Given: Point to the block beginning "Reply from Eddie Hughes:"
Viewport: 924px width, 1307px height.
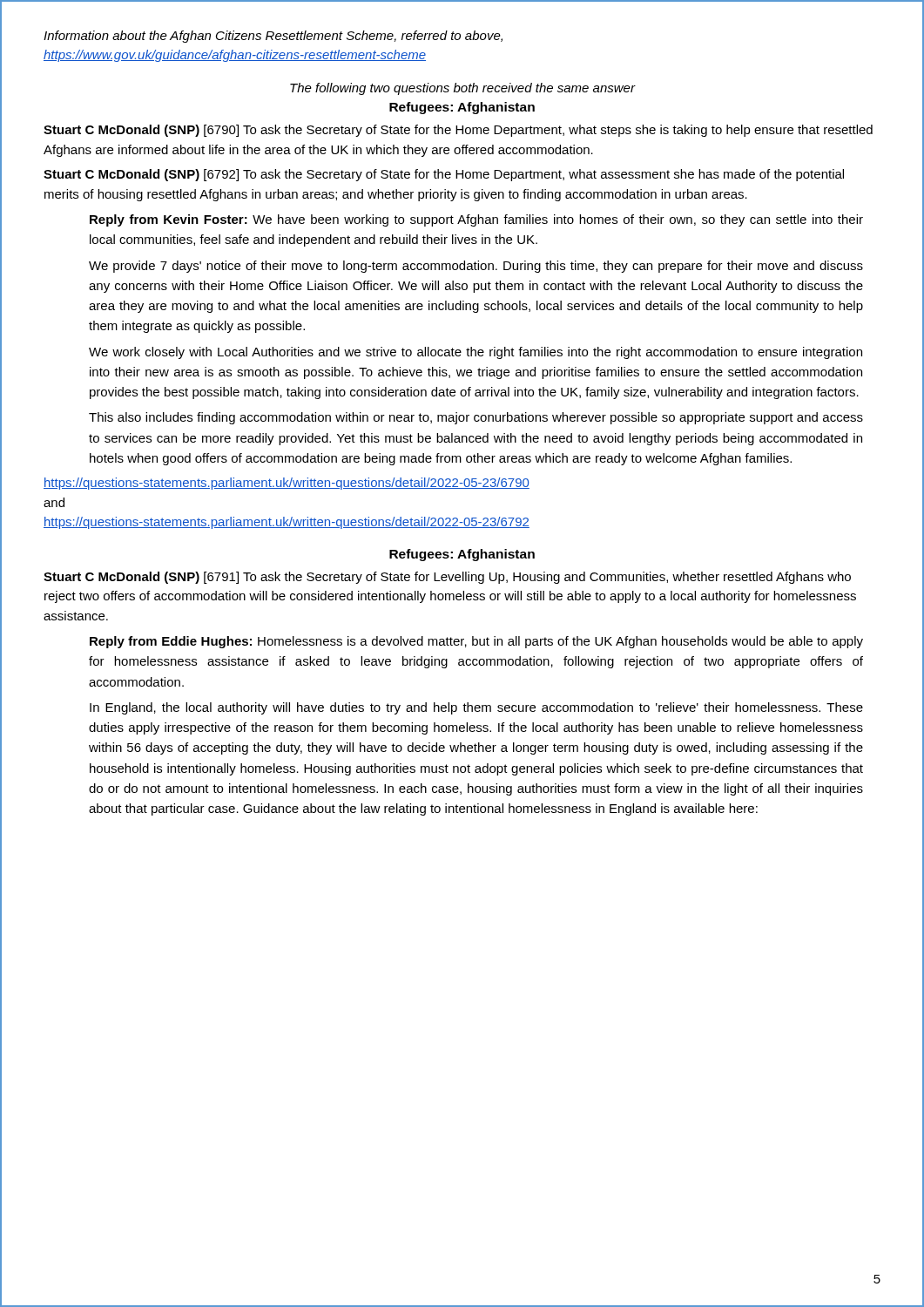Looking at the screenshot, I should 476,661.
